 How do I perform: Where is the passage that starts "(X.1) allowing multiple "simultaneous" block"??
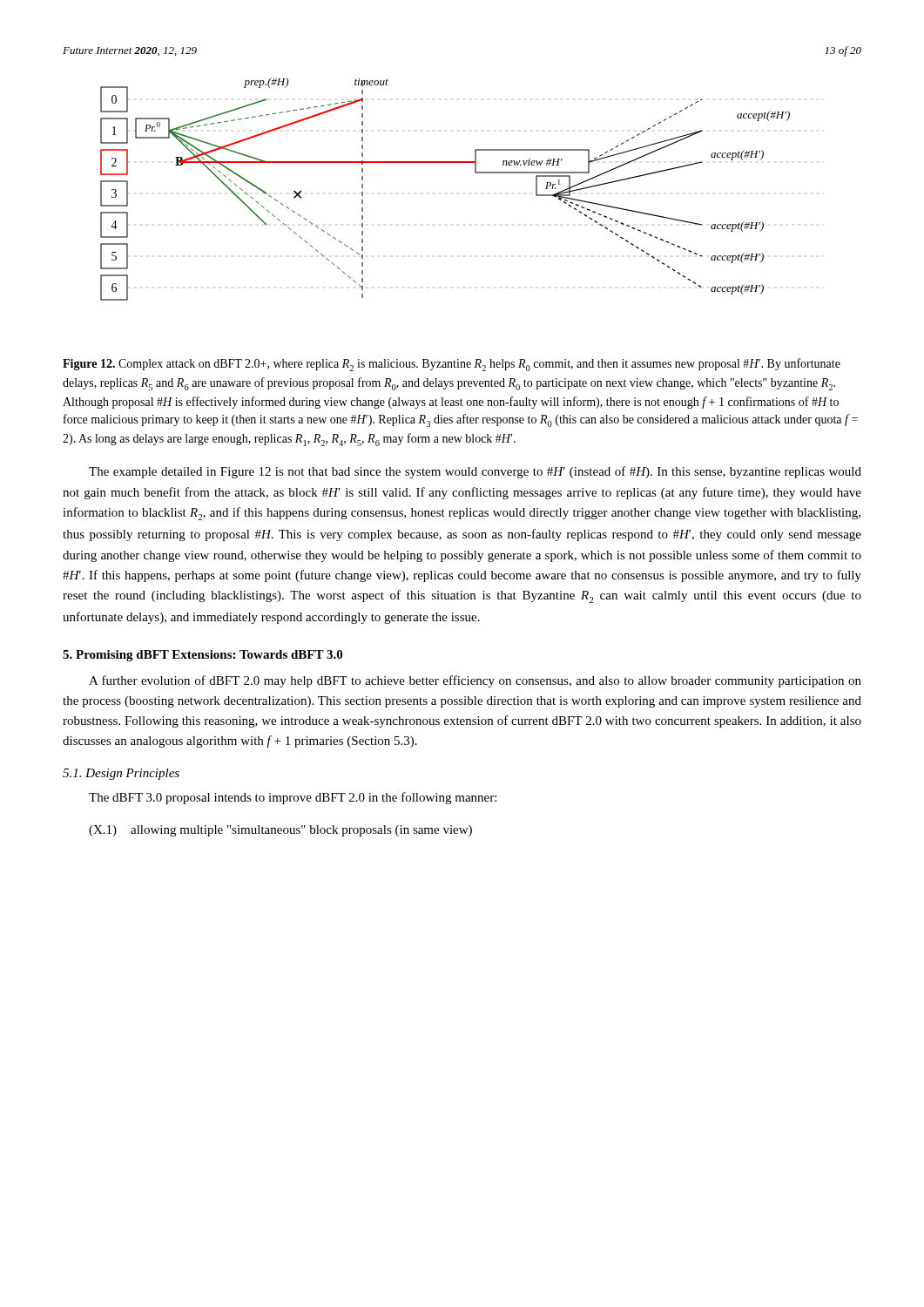tap(281, 830)
